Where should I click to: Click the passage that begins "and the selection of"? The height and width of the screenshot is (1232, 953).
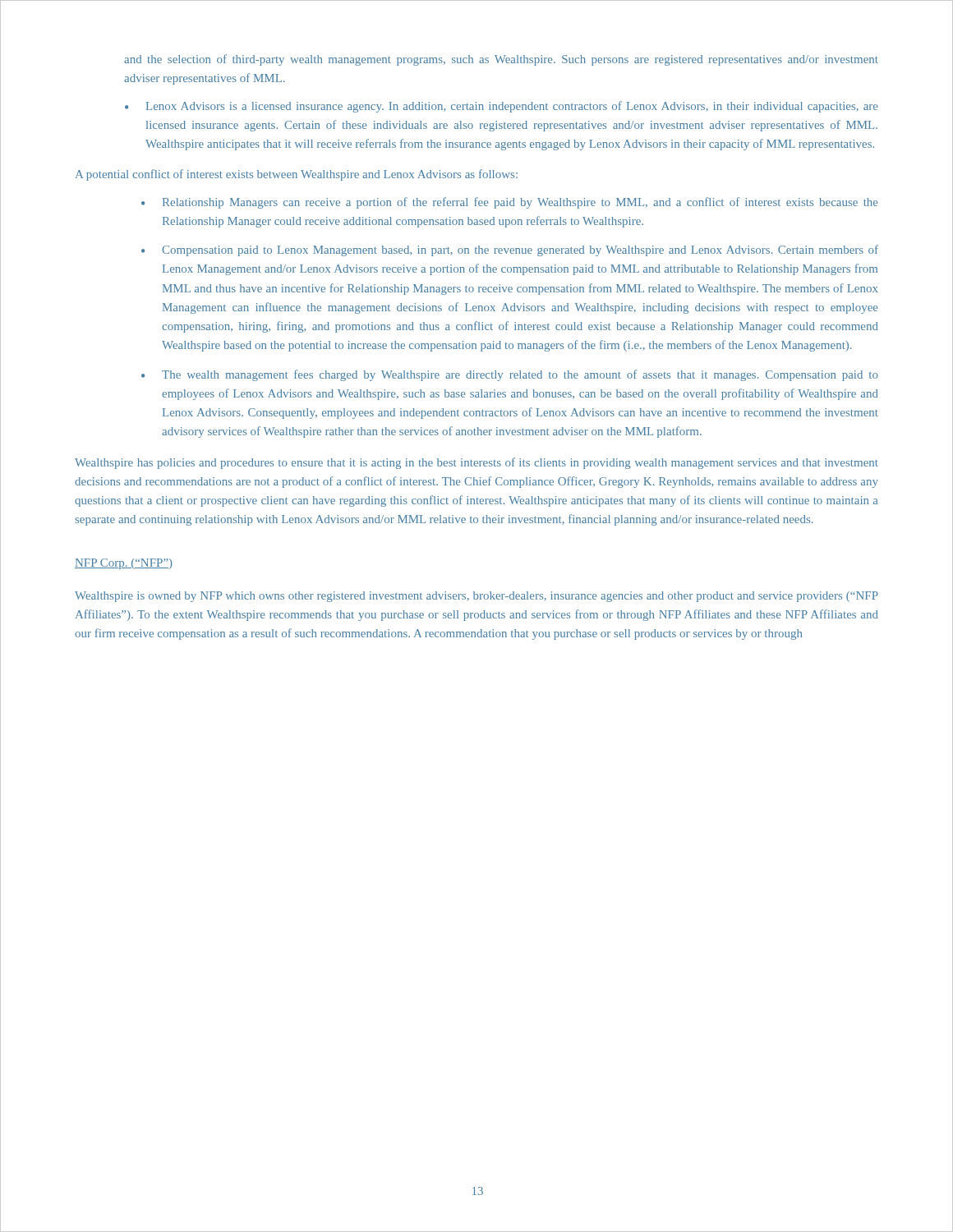click(501, 69)
